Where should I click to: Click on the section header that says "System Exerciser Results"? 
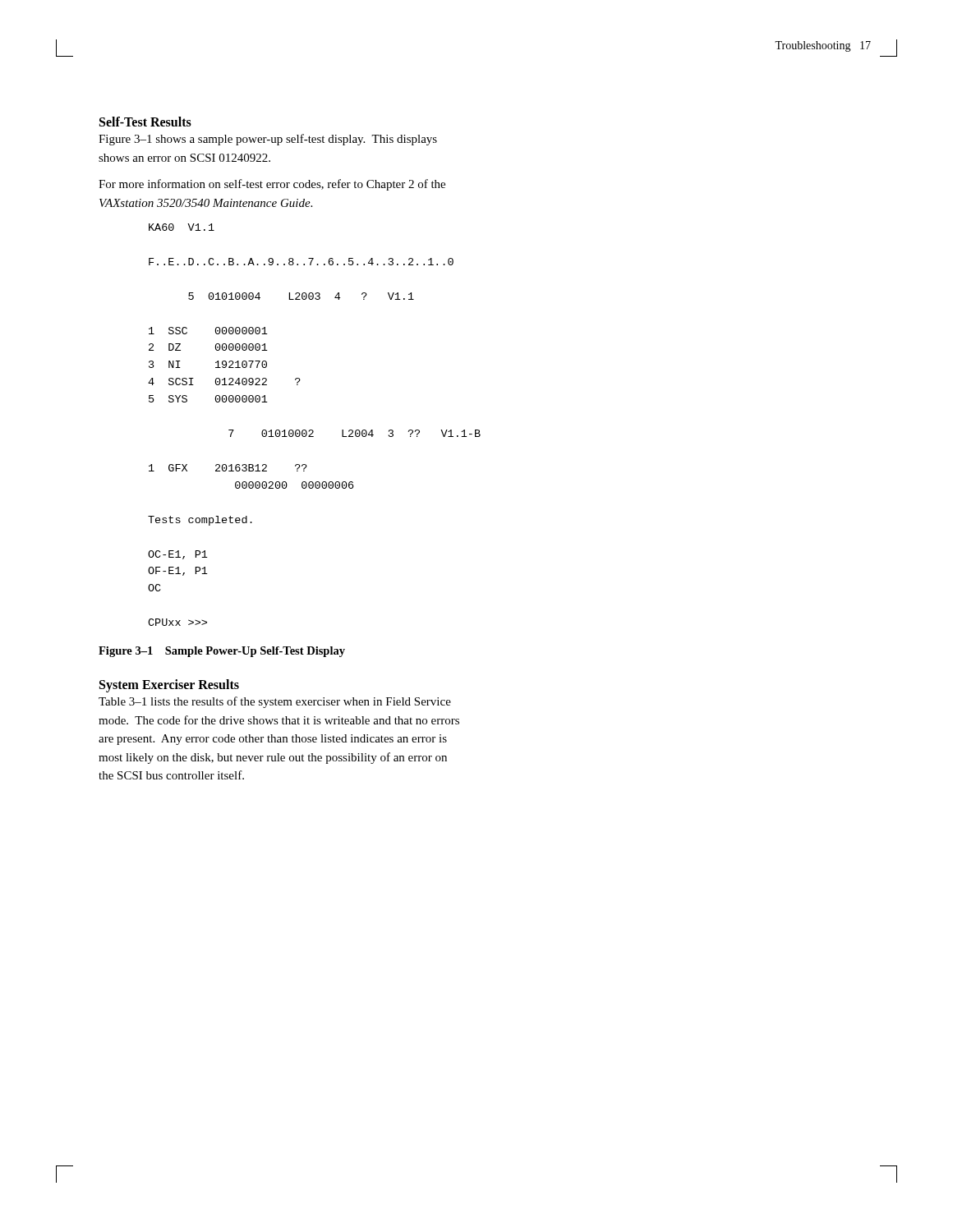(169, 685)
